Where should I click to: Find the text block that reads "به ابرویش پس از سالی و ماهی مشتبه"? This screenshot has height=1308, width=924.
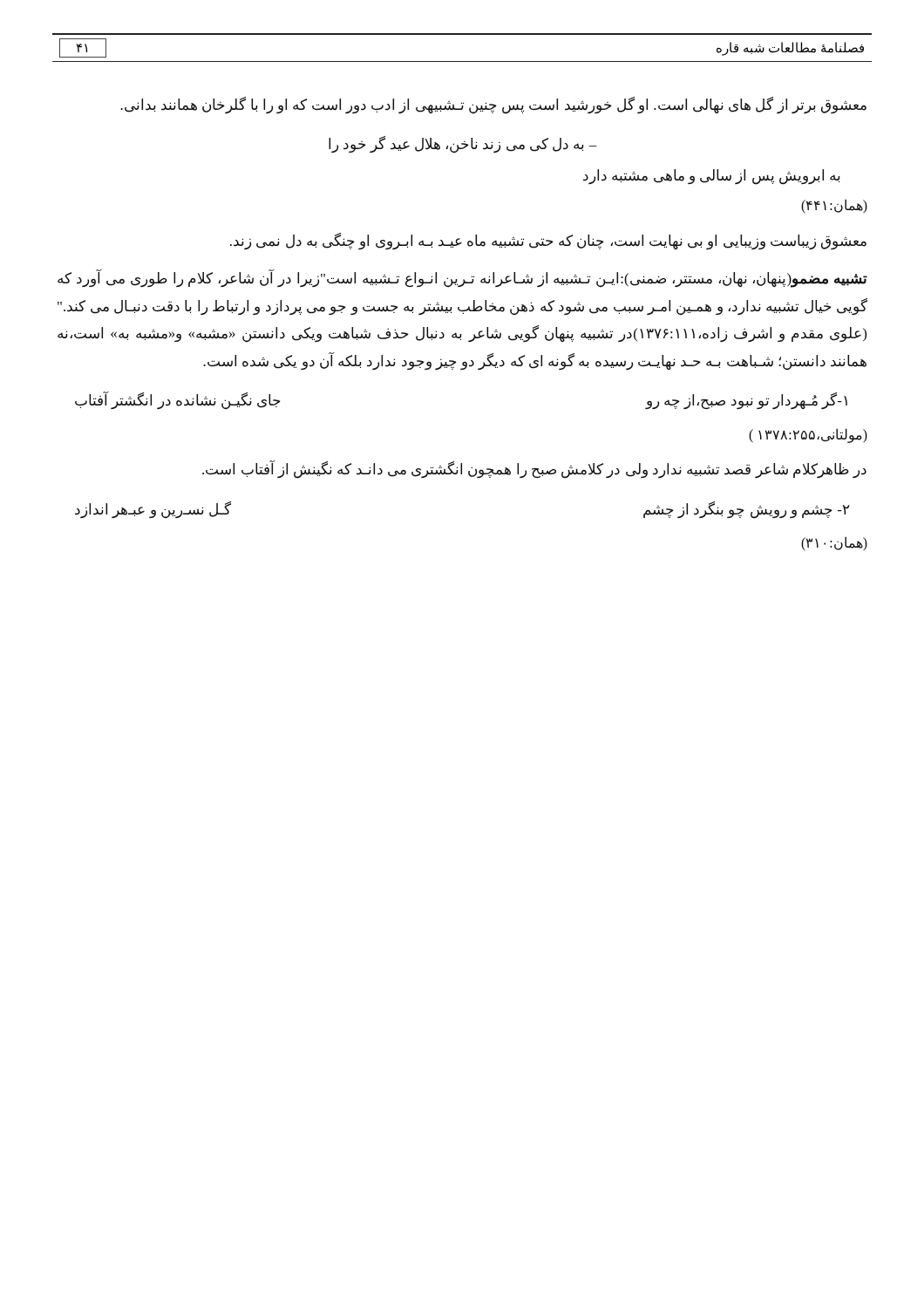click(712, 176)
